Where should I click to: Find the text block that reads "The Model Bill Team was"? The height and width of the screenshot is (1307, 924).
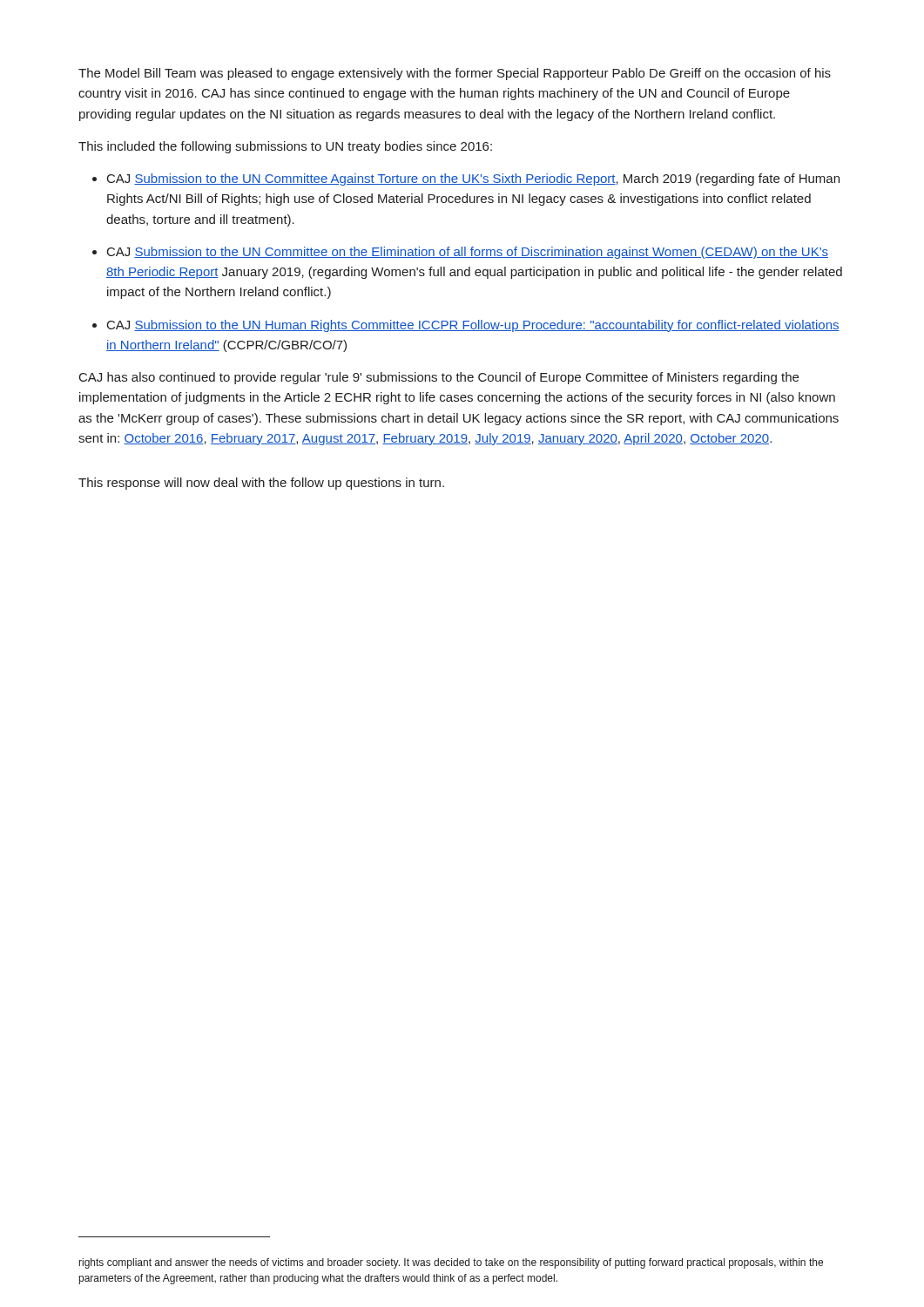[462, 93]
